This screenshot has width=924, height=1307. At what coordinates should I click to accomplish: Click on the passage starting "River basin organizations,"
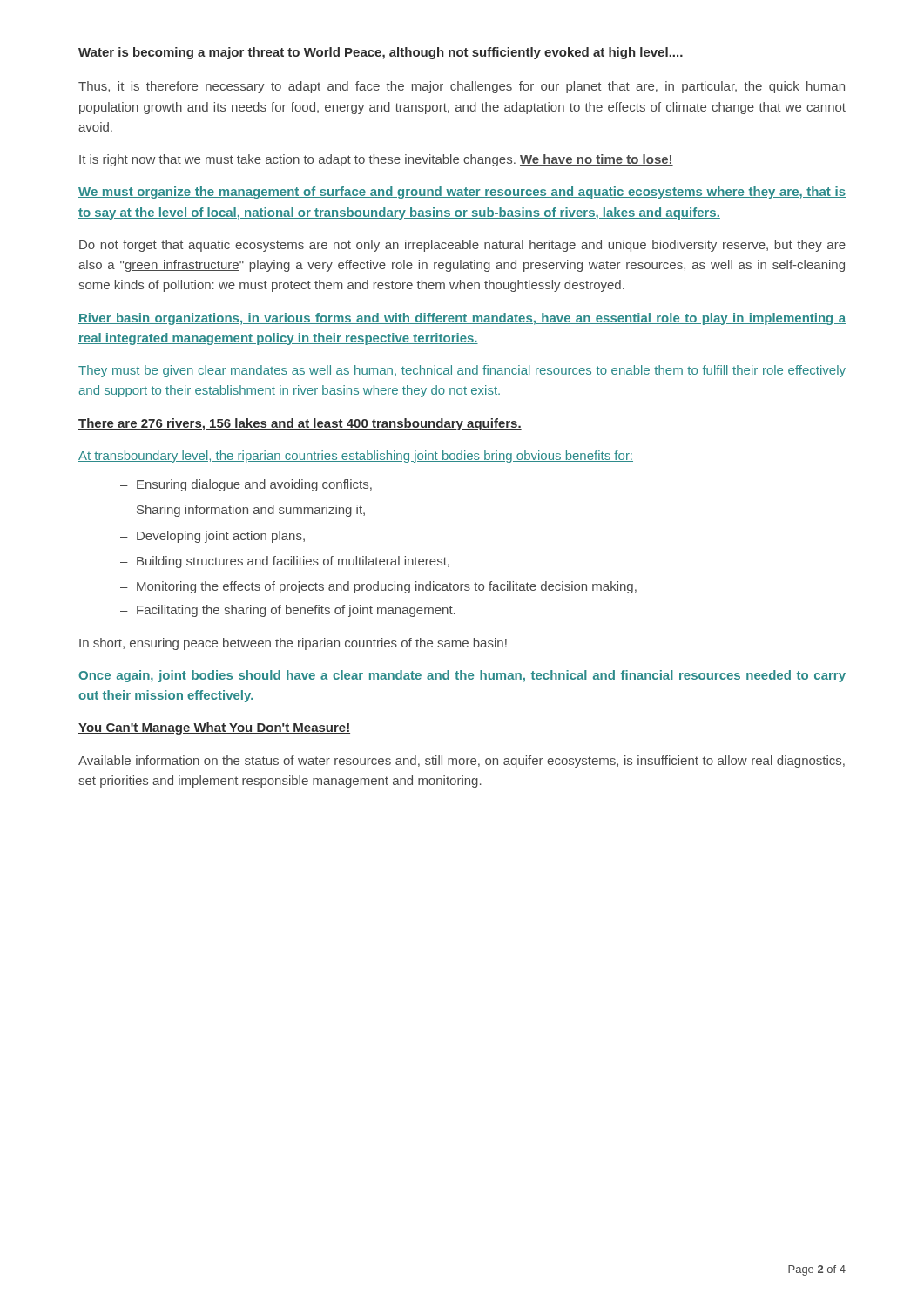pyautogui.click(x=462, y=327)
